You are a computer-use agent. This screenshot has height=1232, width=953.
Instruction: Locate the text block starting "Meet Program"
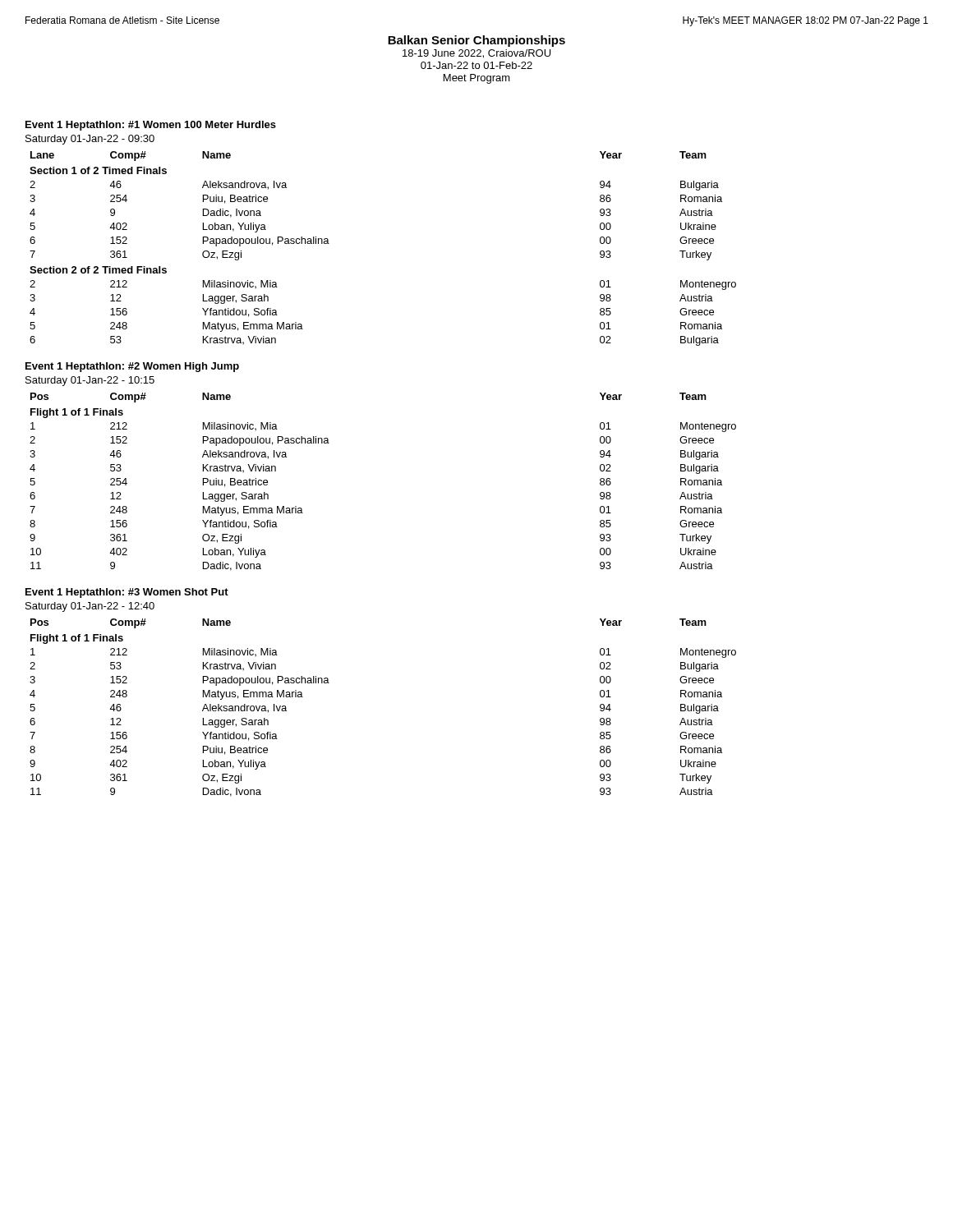click(x=476, y=78)
